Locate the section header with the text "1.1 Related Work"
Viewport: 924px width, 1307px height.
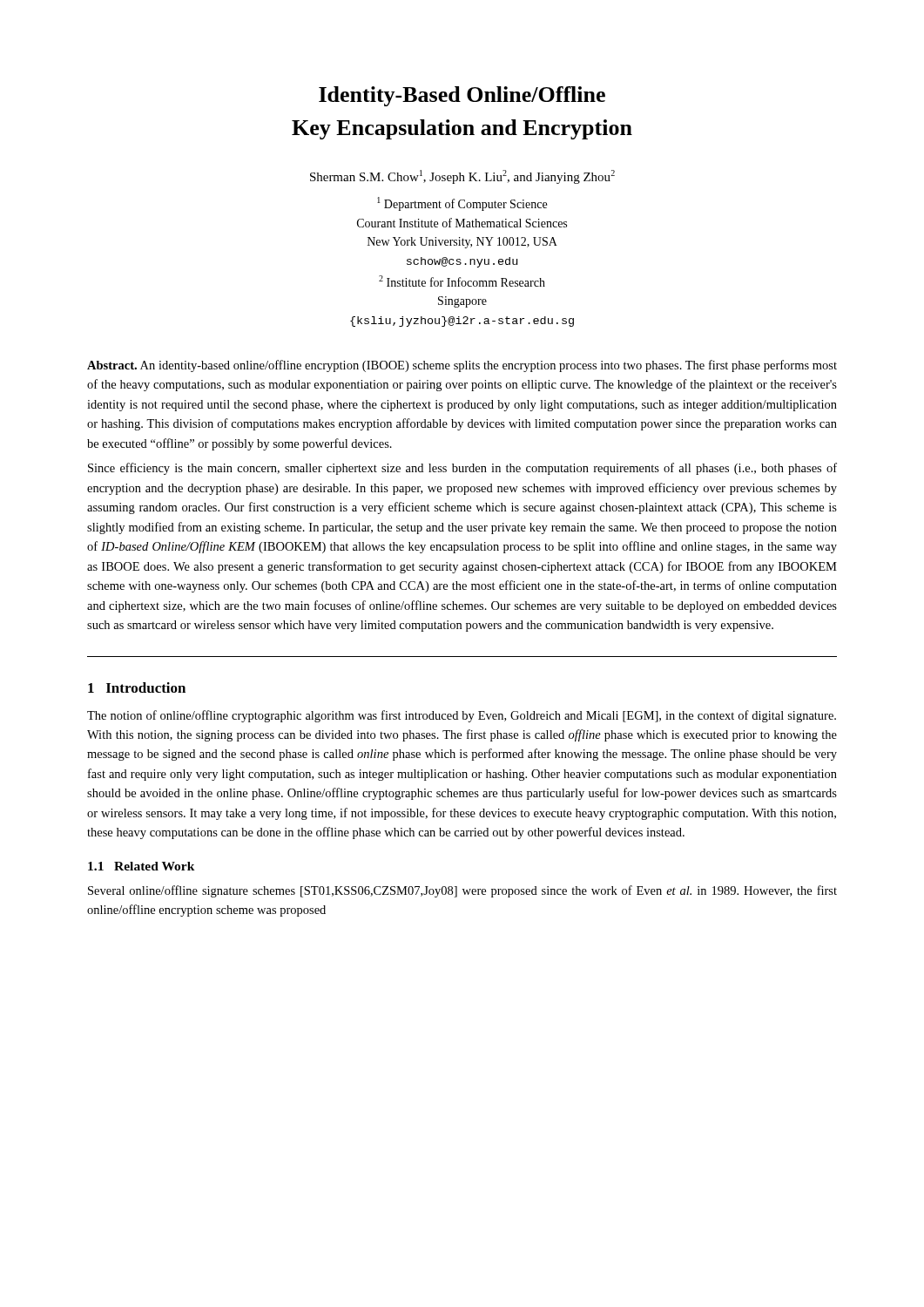click(x=141, y=865)
